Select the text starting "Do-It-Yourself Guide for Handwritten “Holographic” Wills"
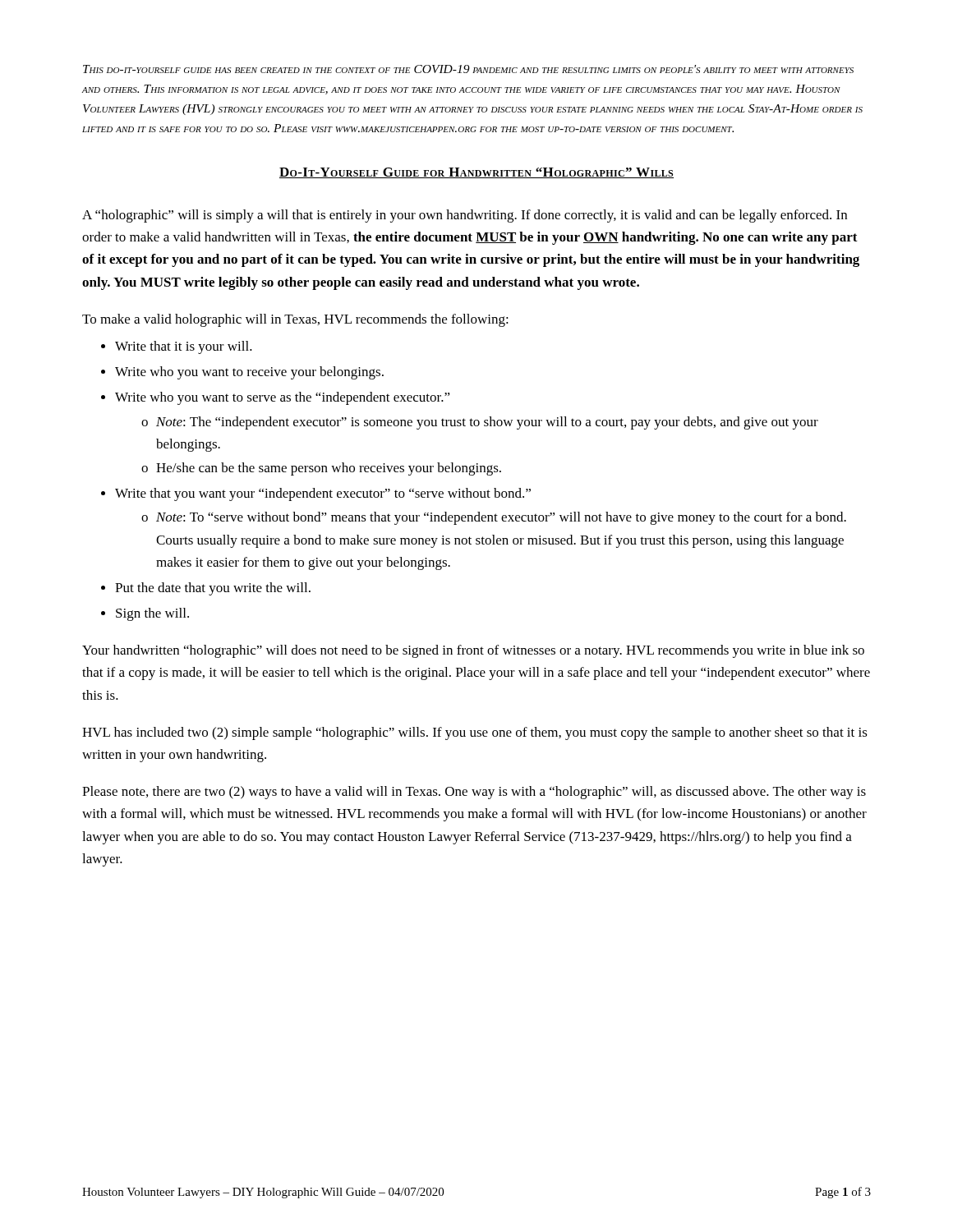Screen dimensions: 1232x953 pos(476,172)
